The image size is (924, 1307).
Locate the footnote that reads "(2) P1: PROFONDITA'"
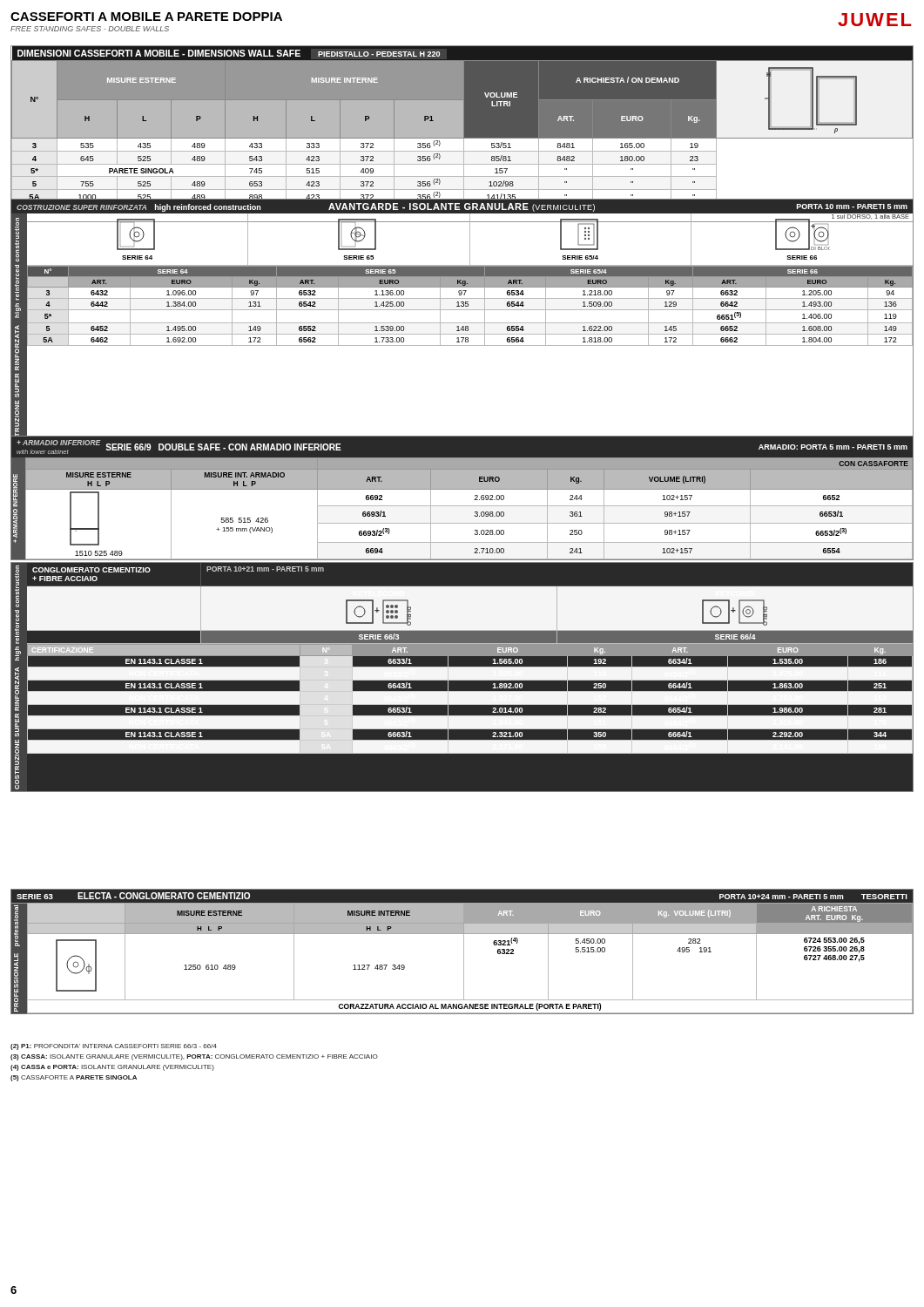[194, 1062]
